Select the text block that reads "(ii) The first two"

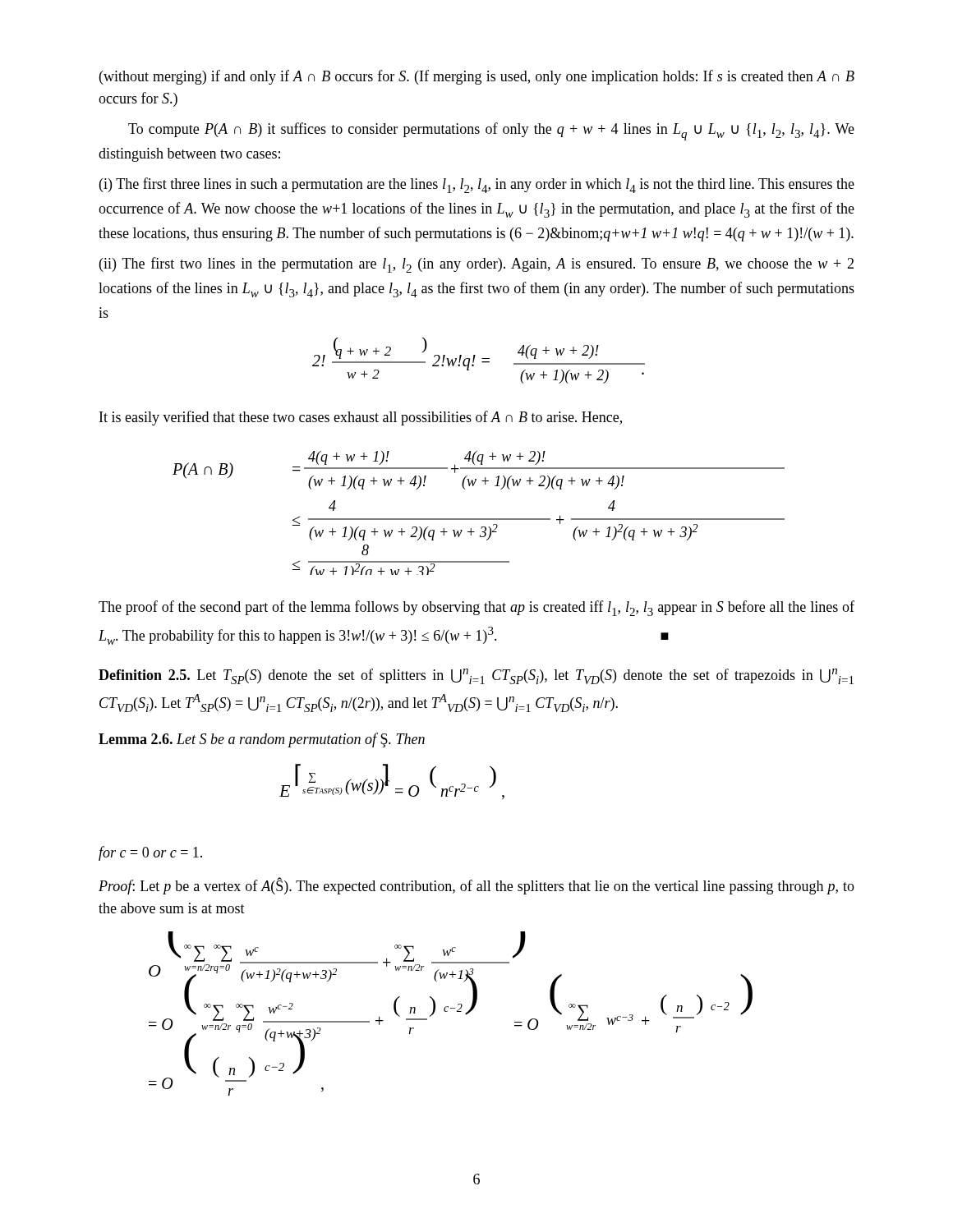[x=476, y=289]
